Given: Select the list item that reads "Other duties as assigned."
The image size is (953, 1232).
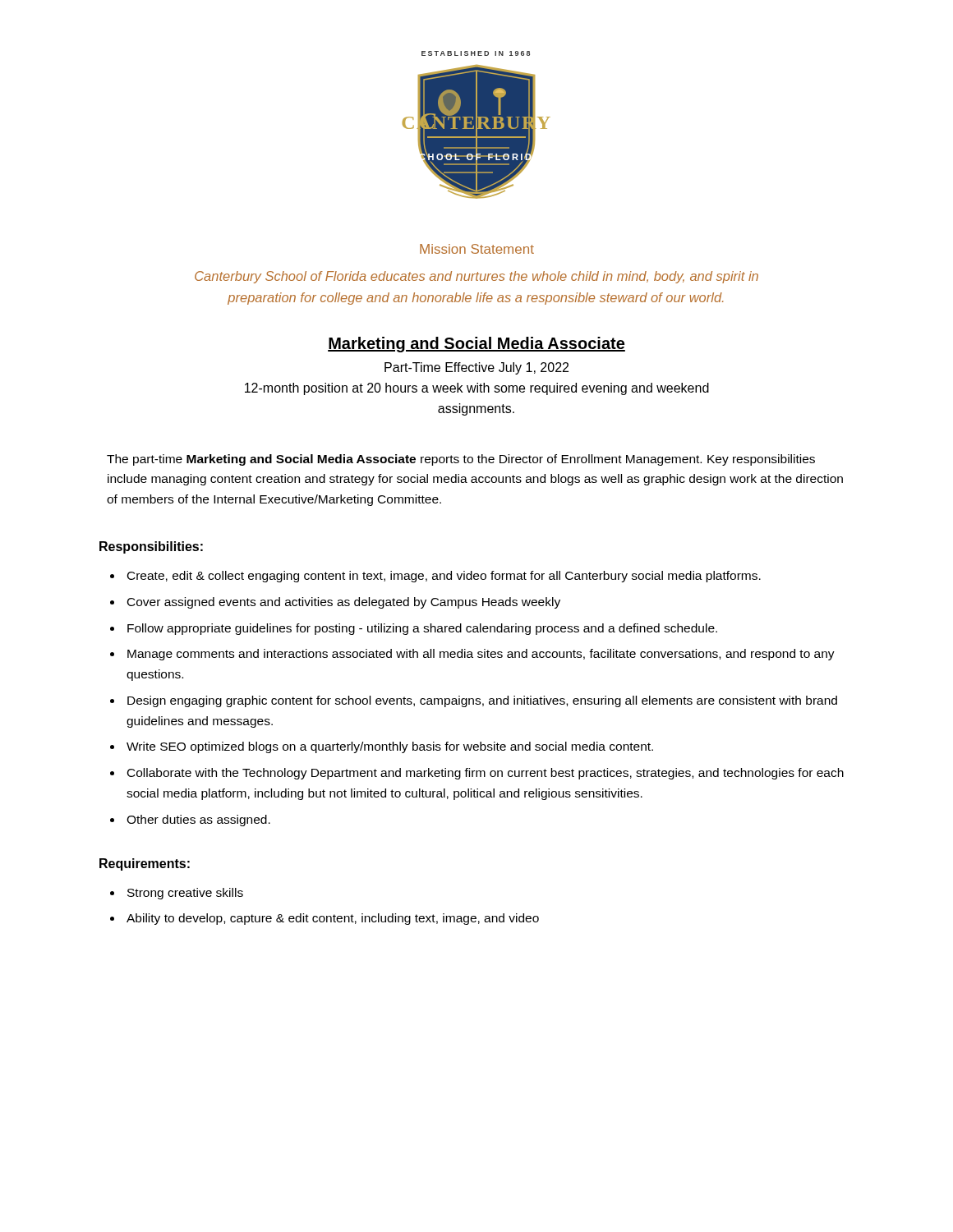Looking at the screenshot, I should click(198, 821).
